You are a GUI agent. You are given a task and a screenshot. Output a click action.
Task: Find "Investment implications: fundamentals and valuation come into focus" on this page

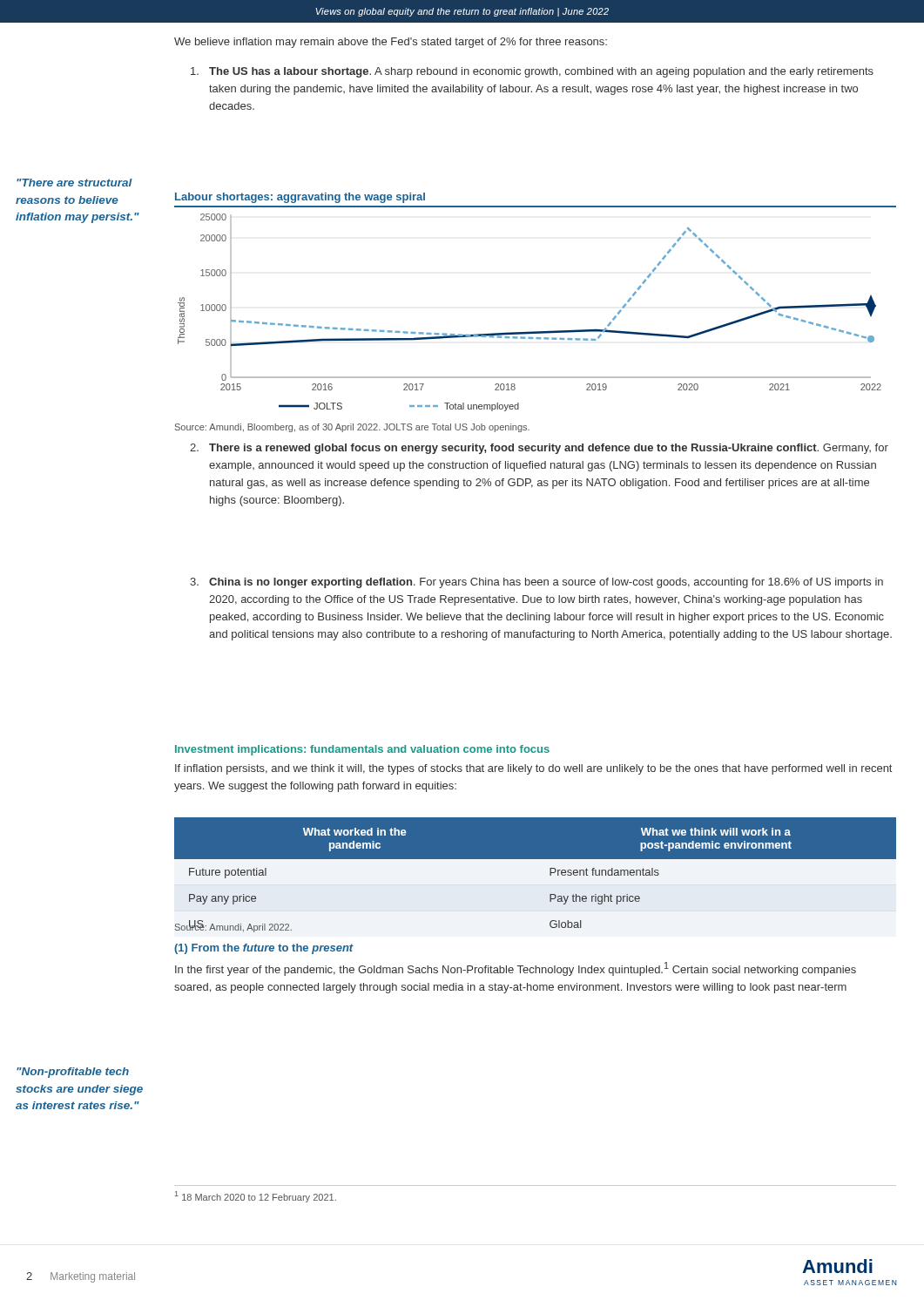(x=362, y=749)
